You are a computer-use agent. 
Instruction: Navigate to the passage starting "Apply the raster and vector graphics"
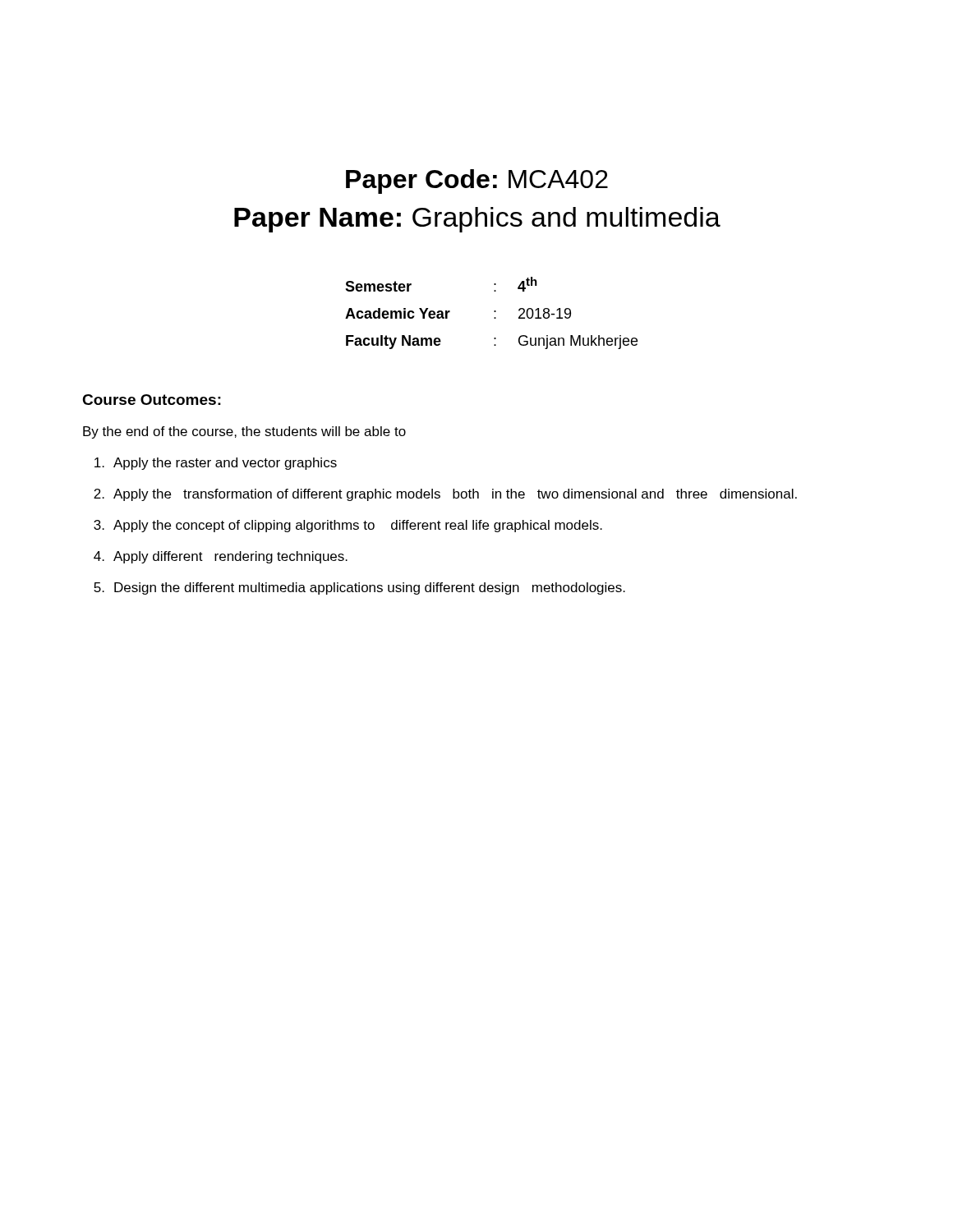coord(216,464)
